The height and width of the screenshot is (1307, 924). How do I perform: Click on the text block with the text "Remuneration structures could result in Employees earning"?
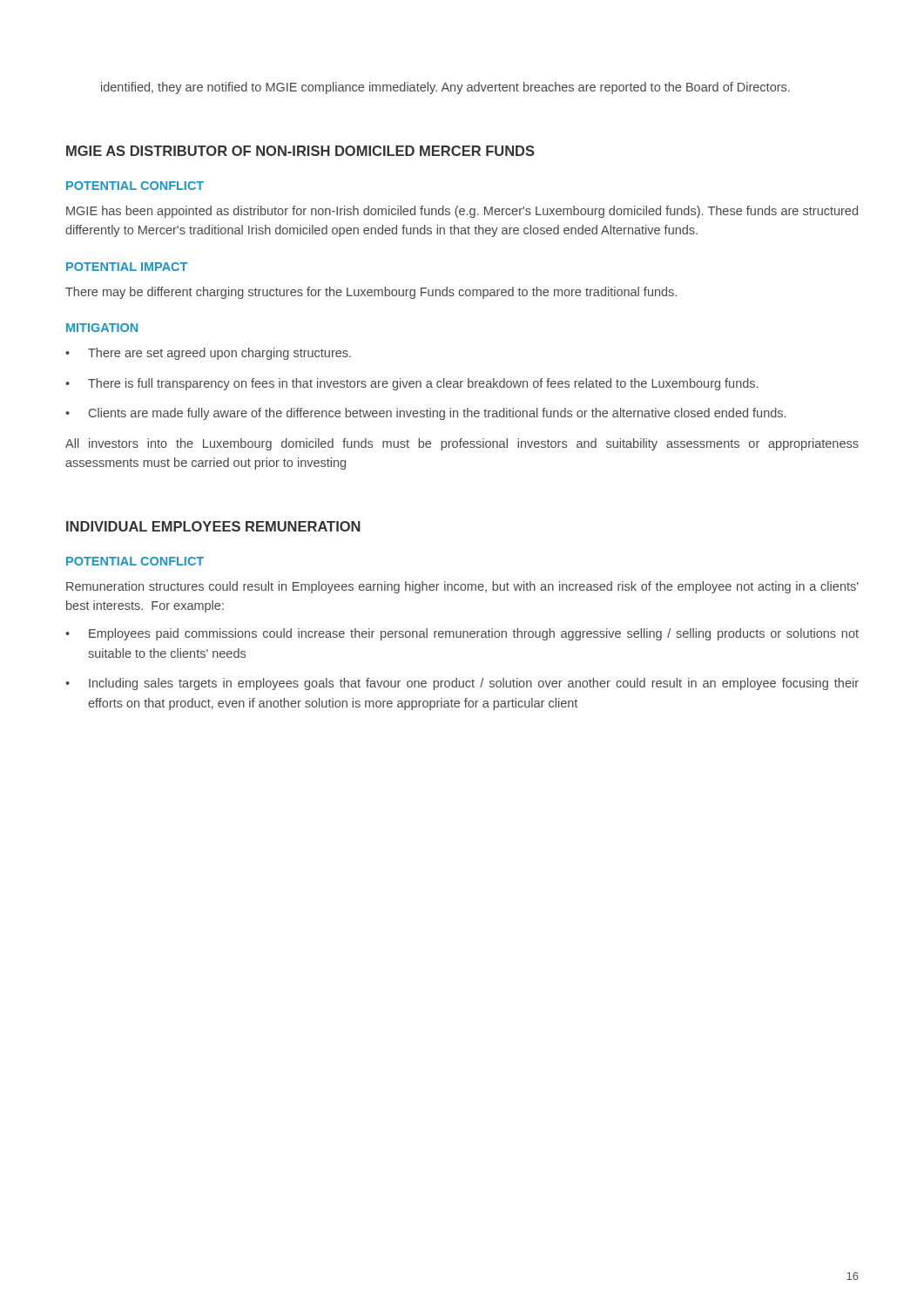tap(462, 596)
